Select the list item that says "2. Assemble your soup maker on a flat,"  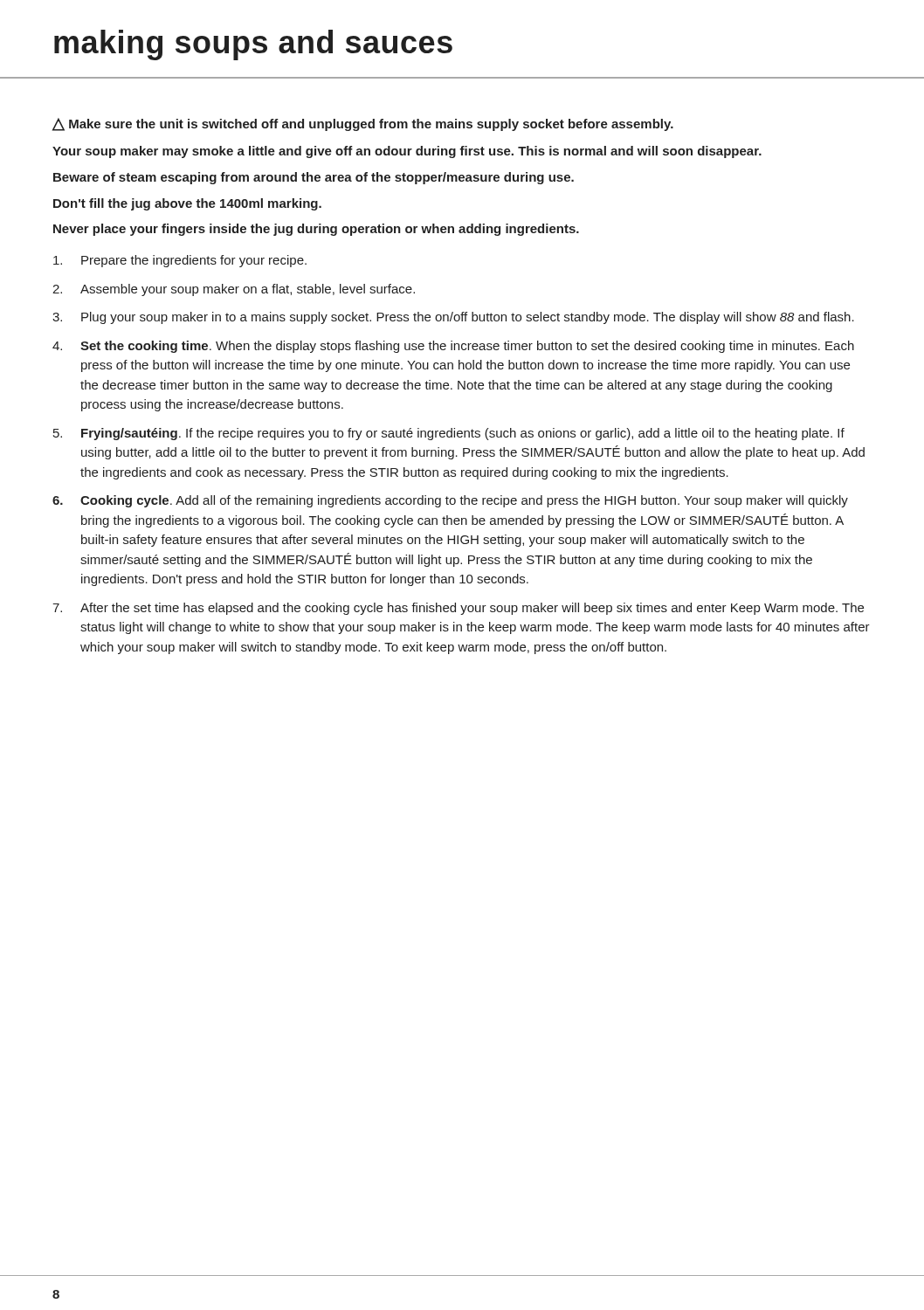[234, 290]
